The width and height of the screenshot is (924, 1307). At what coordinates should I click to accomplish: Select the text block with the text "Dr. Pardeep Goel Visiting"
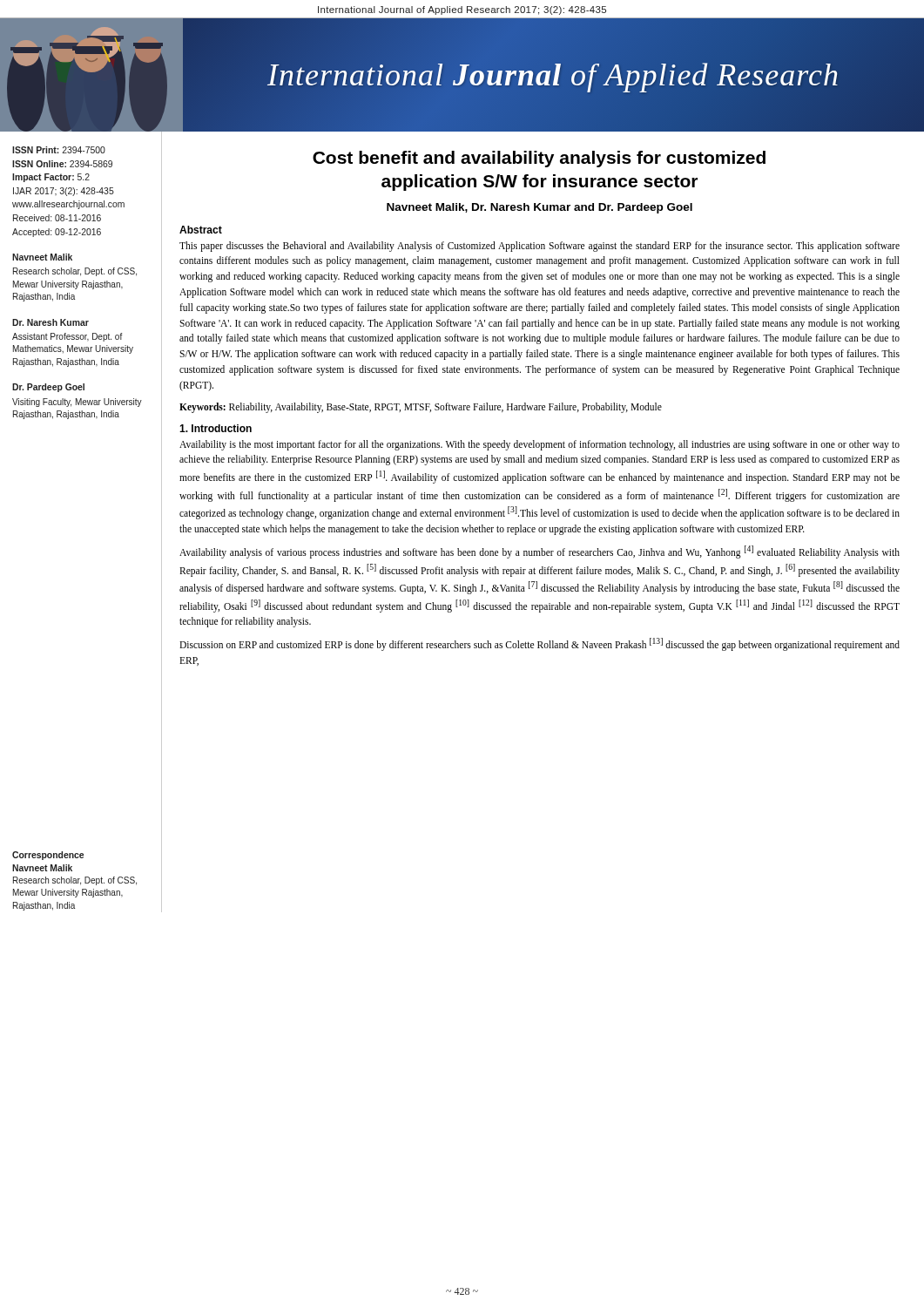(x=81, y=401)
